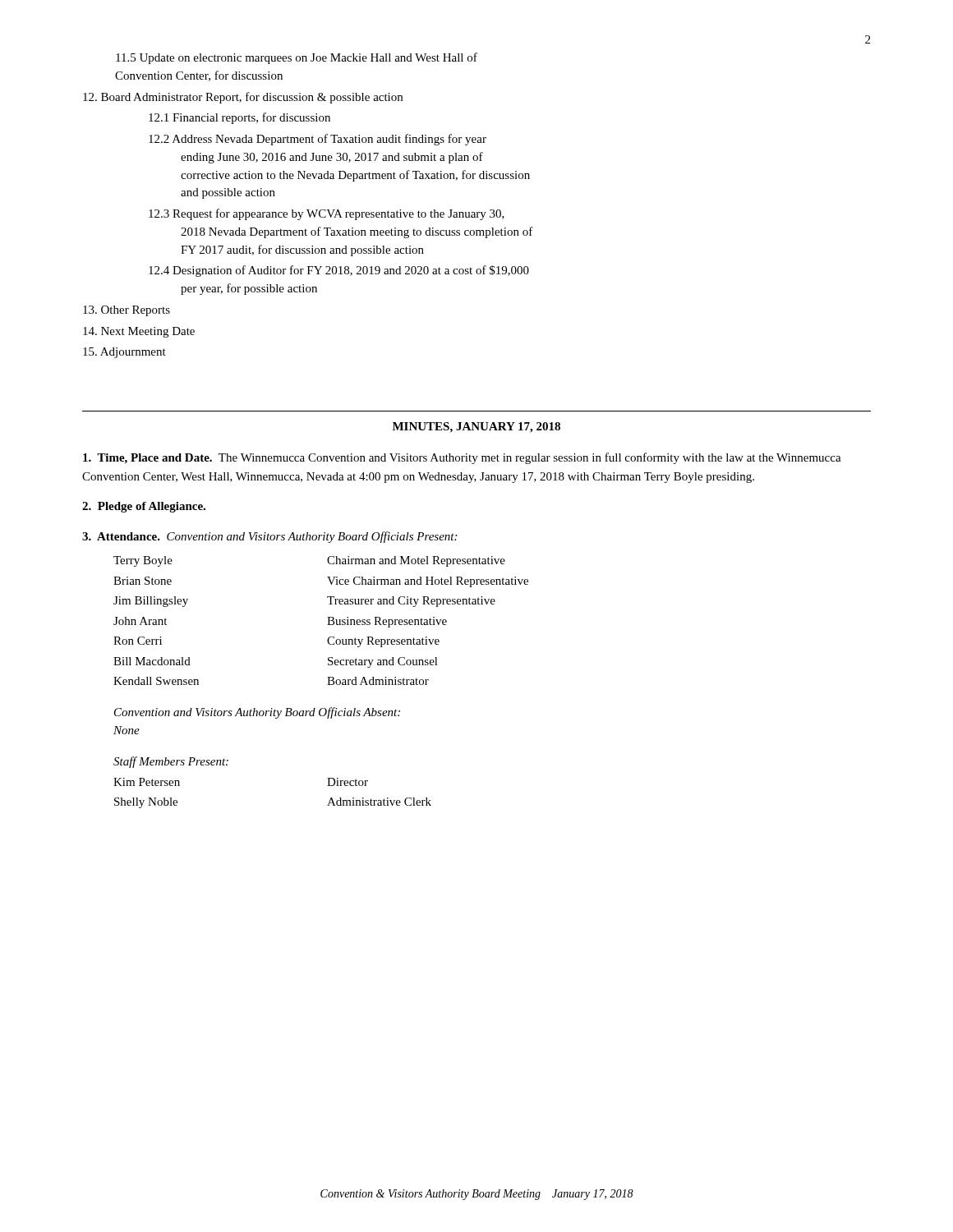Click on the region starting "Staff Members Present: Kim Petersen Director Shelly"
This screenshot has height=1232, width=953.
coord(171,762)
